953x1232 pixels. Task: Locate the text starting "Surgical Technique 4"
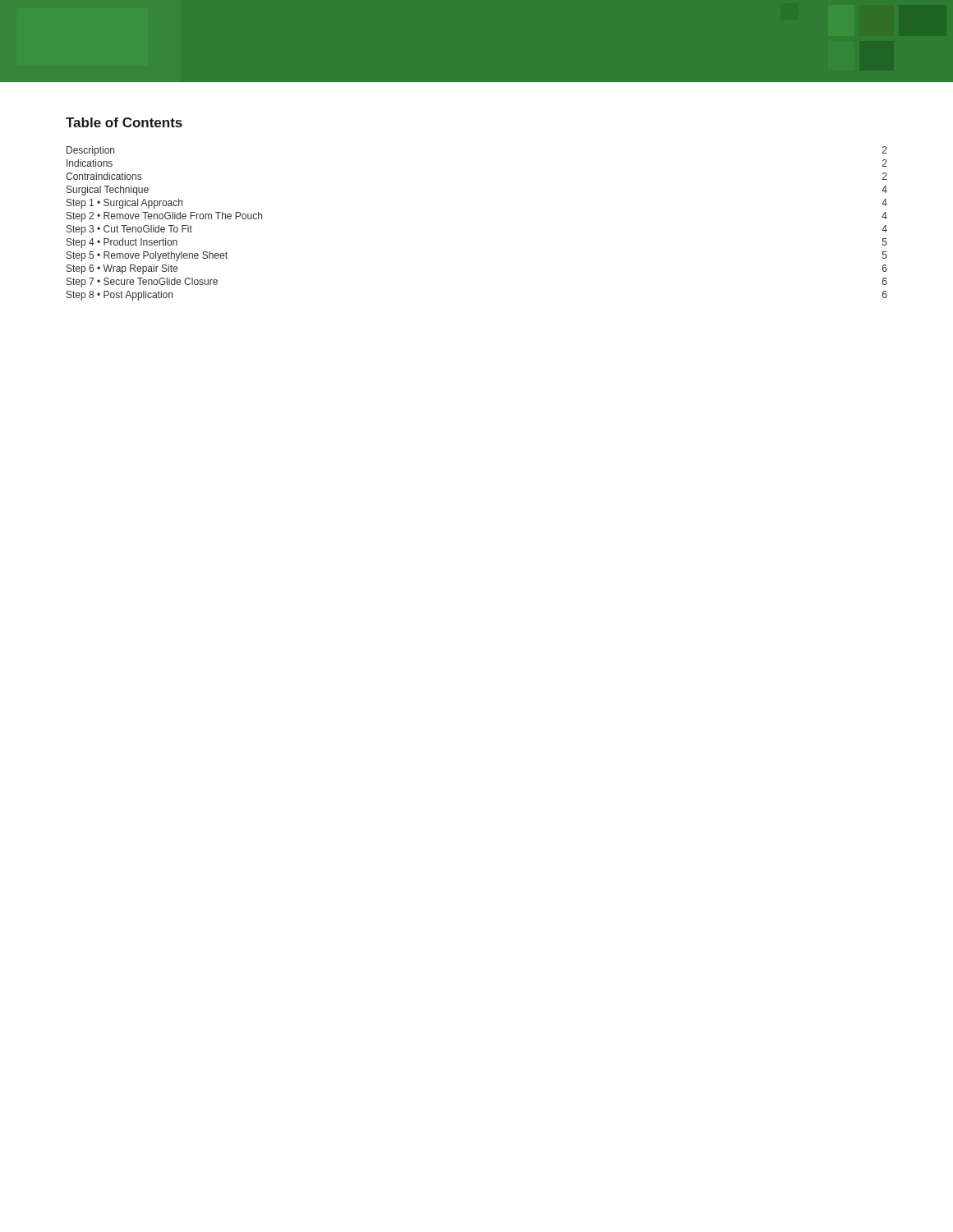110,190
